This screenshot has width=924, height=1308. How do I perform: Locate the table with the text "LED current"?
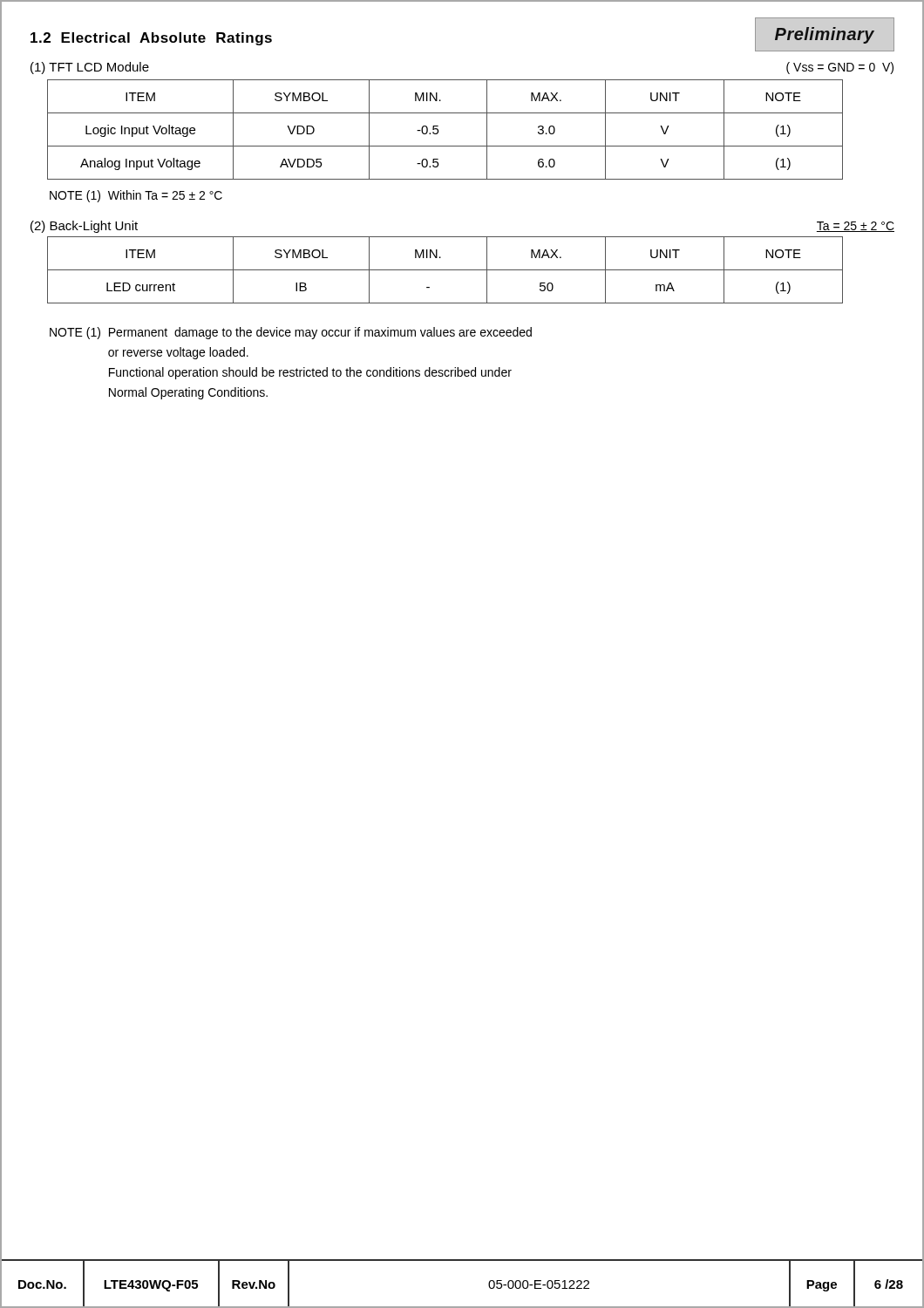pos(462,270)
